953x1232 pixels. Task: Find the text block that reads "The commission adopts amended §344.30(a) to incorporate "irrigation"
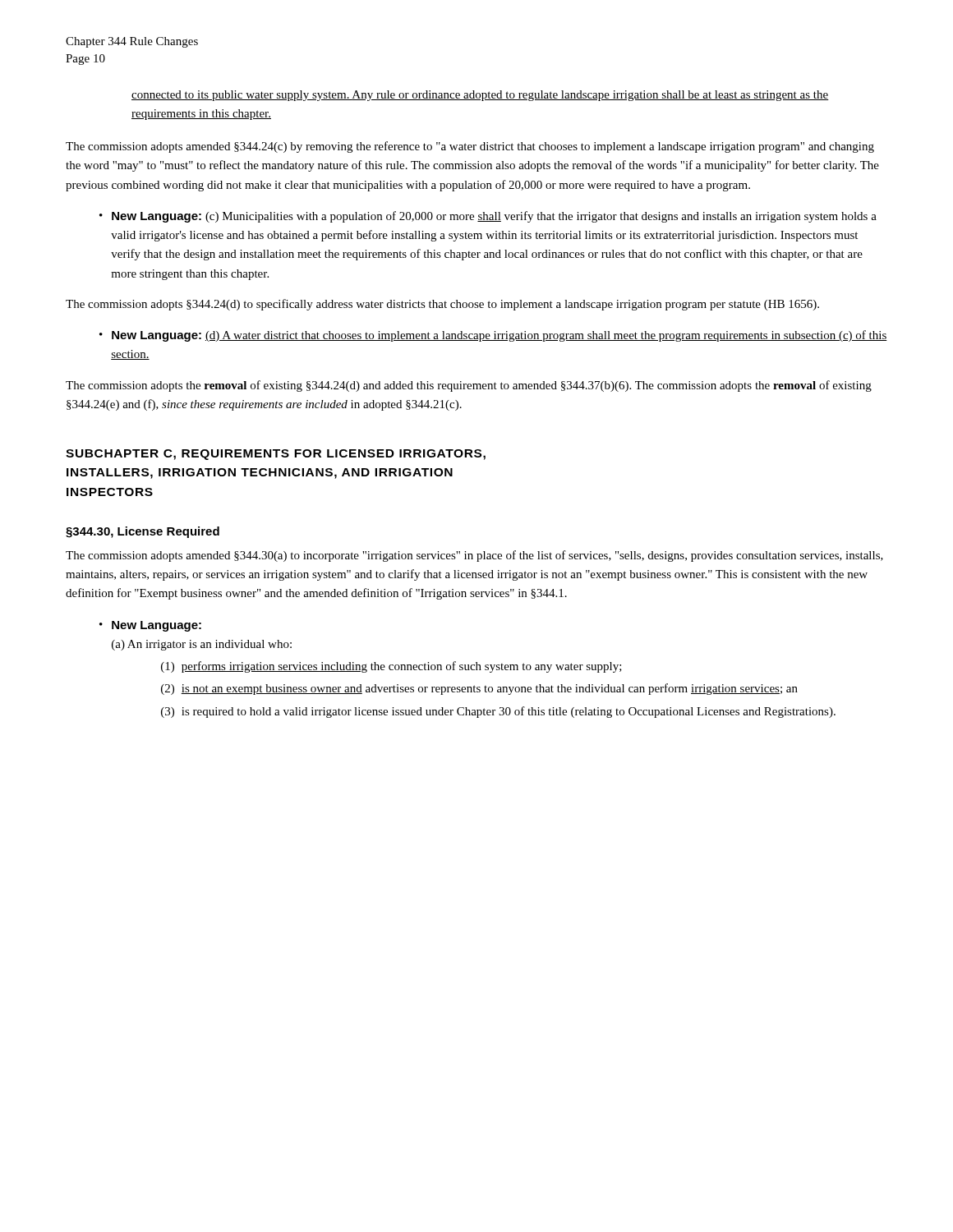coord(475,574)
